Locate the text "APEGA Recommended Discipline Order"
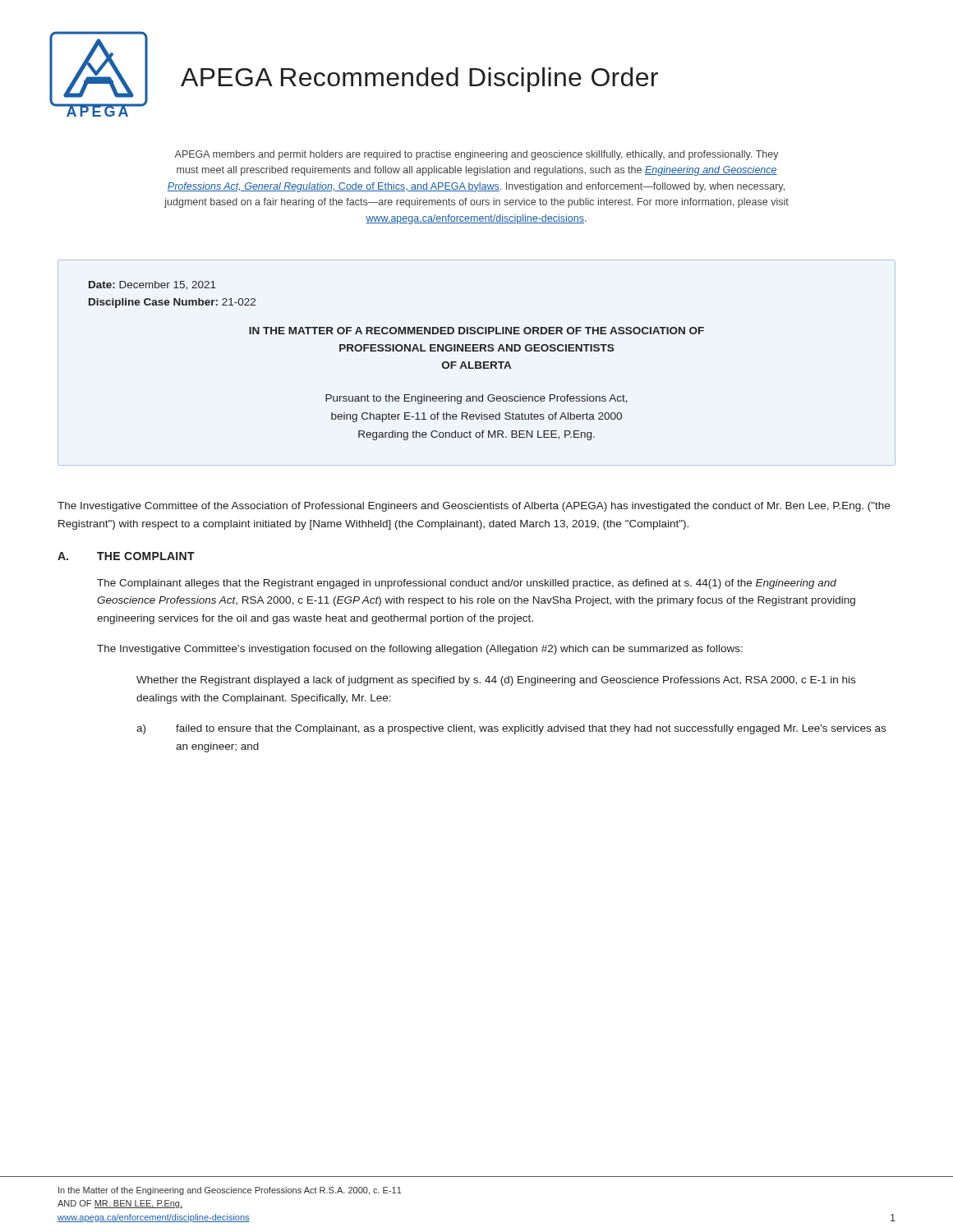This screenshot has height=1232, width=953. 420,77
